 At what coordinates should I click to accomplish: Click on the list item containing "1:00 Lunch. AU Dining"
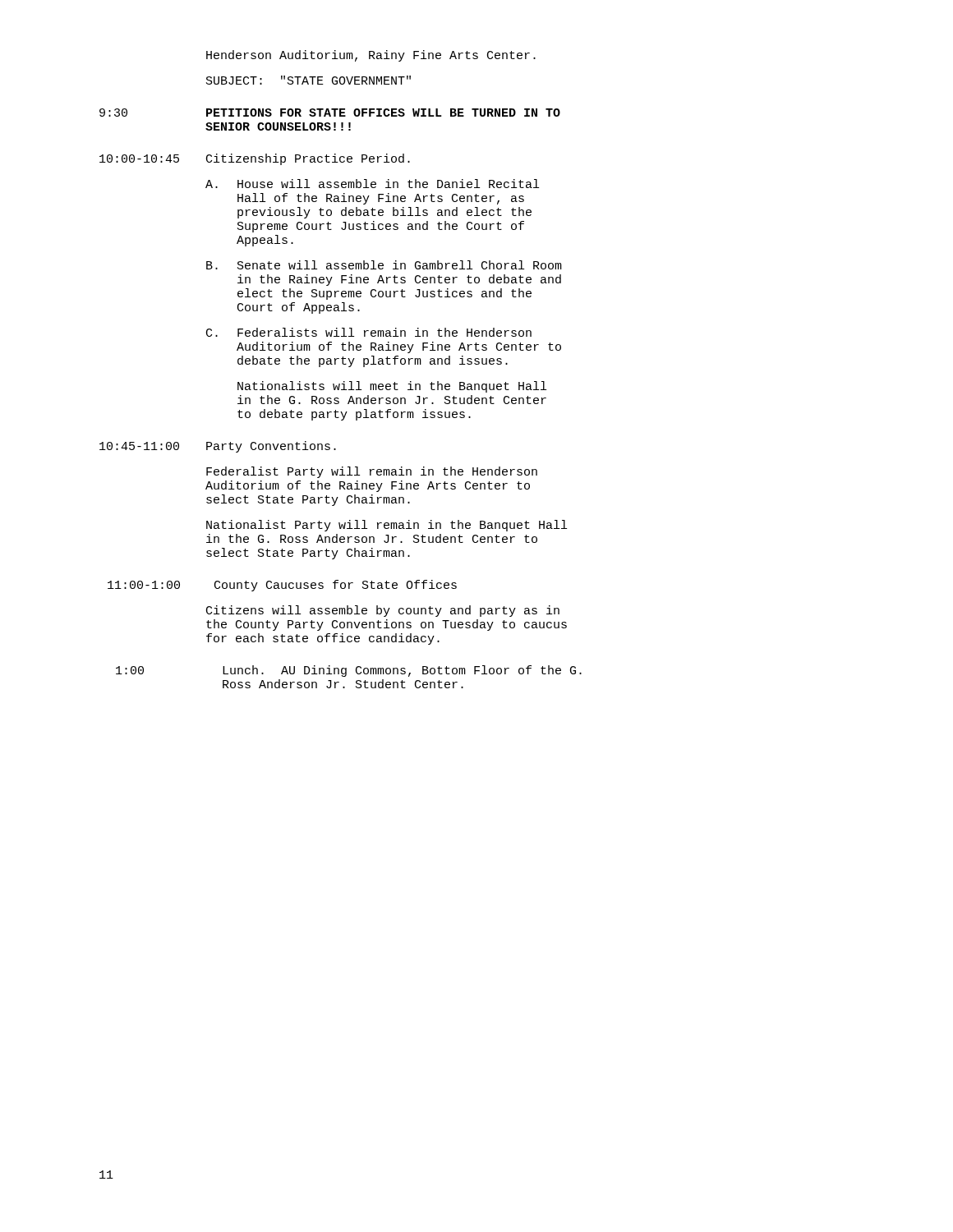coord(493,678)
